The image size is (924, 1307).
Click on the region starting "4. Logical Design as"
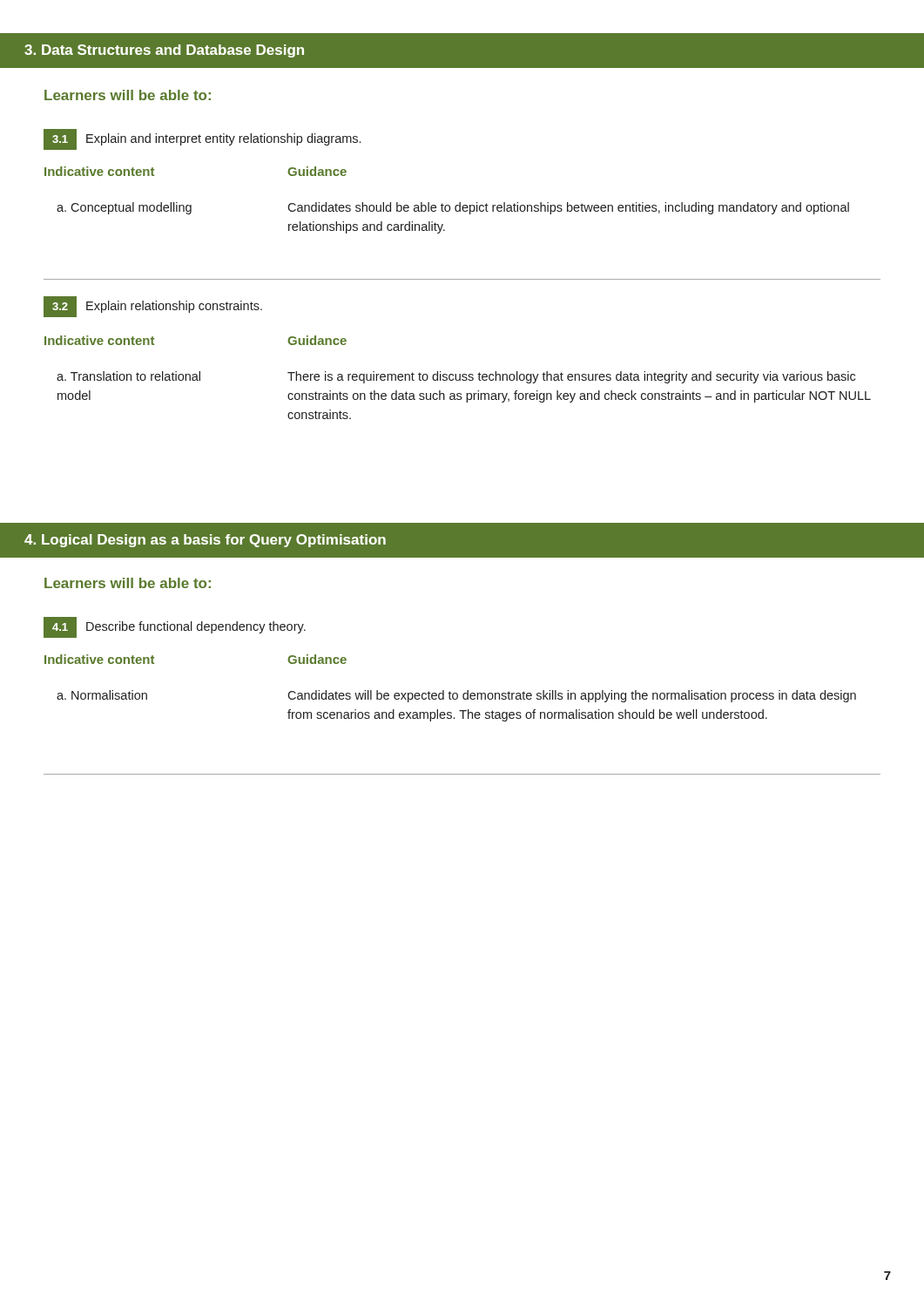(x=205, y=541)
